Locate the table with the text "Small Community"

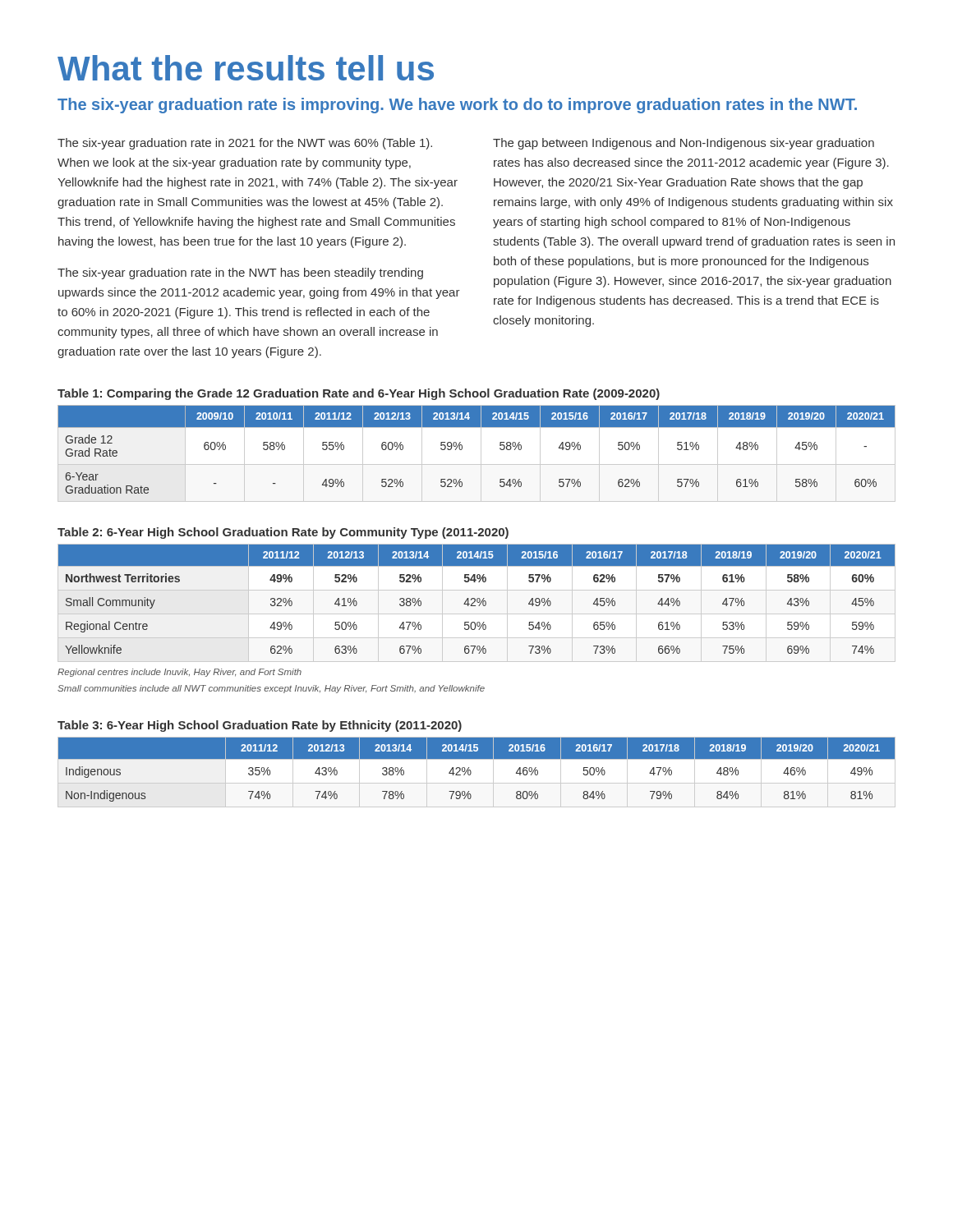click(x=476, y=603)
